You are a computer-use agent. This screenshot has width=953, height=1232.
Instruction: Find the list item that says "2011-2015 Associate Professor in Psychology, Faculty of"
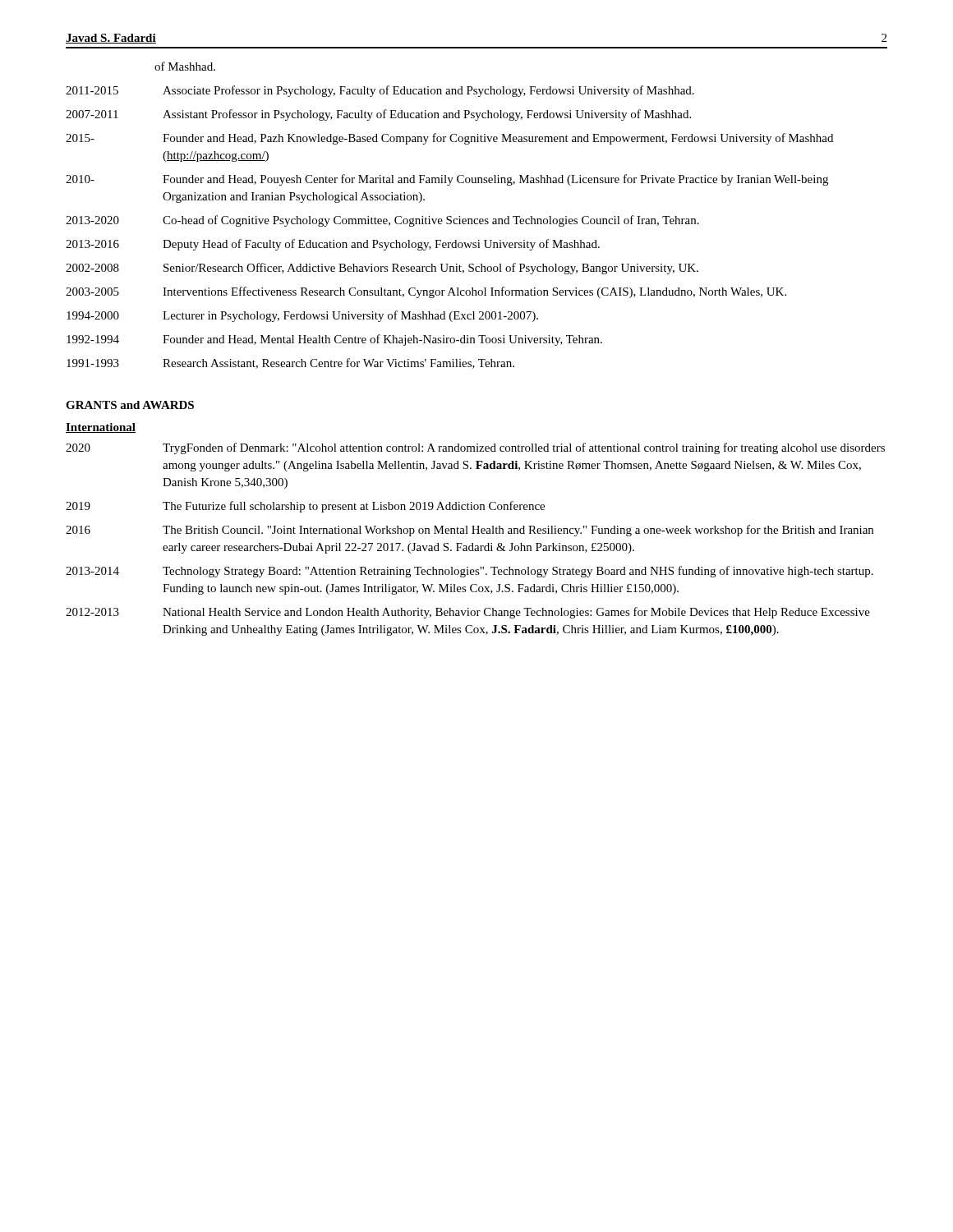[476, 91]
